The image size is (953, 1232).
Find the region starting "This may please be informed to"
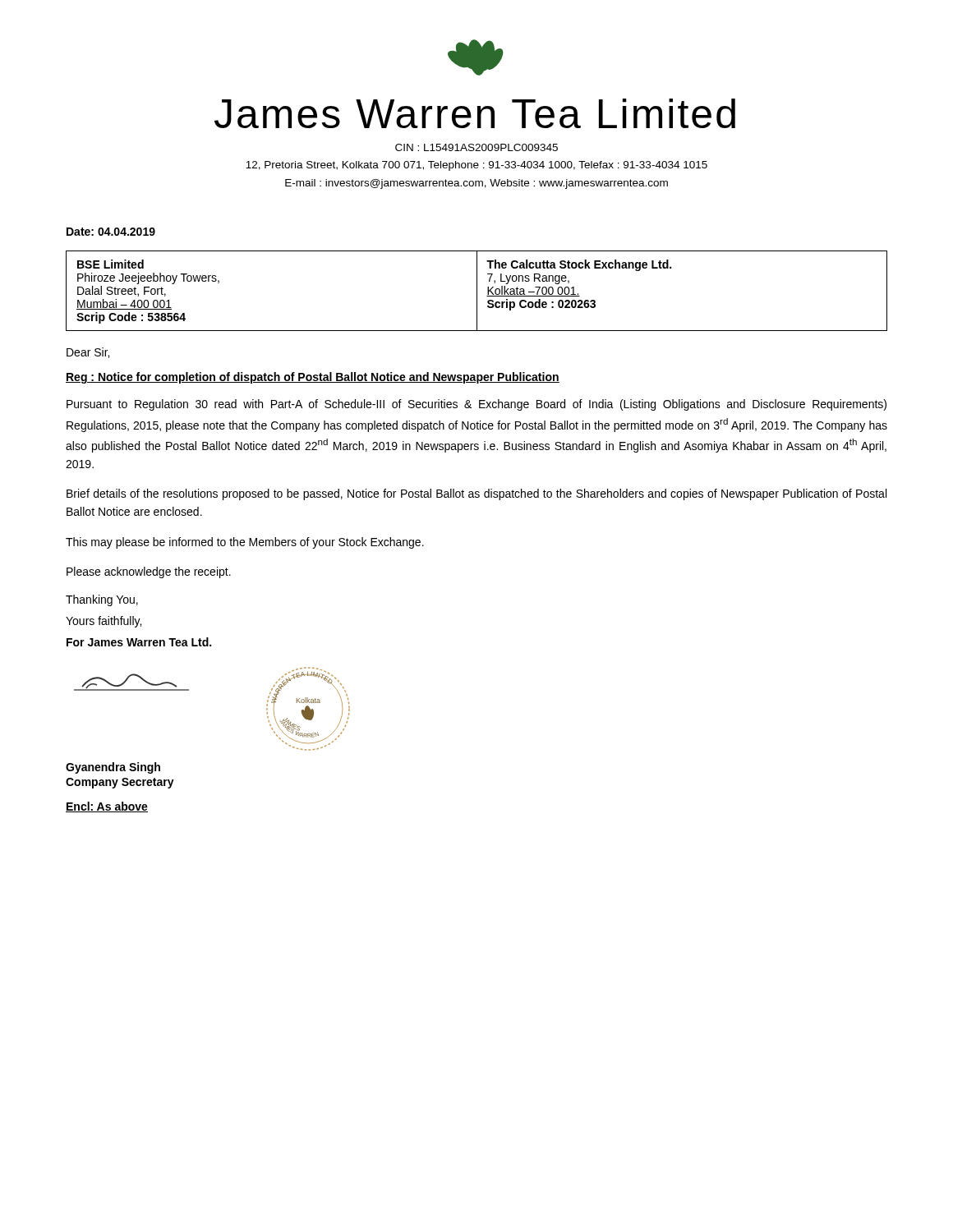(x=245, y=542)
